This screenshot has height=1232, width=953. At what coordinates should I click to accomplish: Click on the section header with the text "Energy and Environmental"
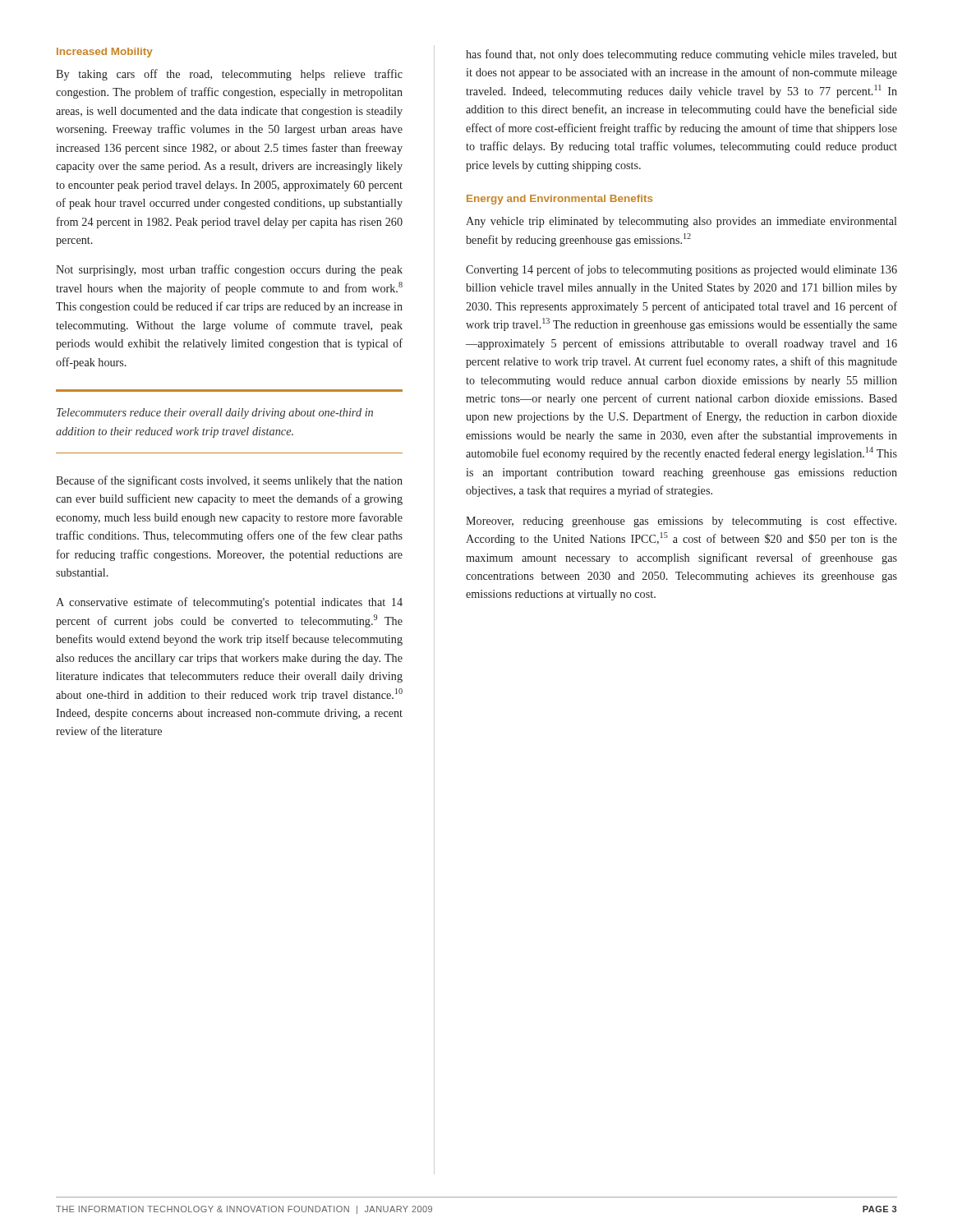[560, 198]
